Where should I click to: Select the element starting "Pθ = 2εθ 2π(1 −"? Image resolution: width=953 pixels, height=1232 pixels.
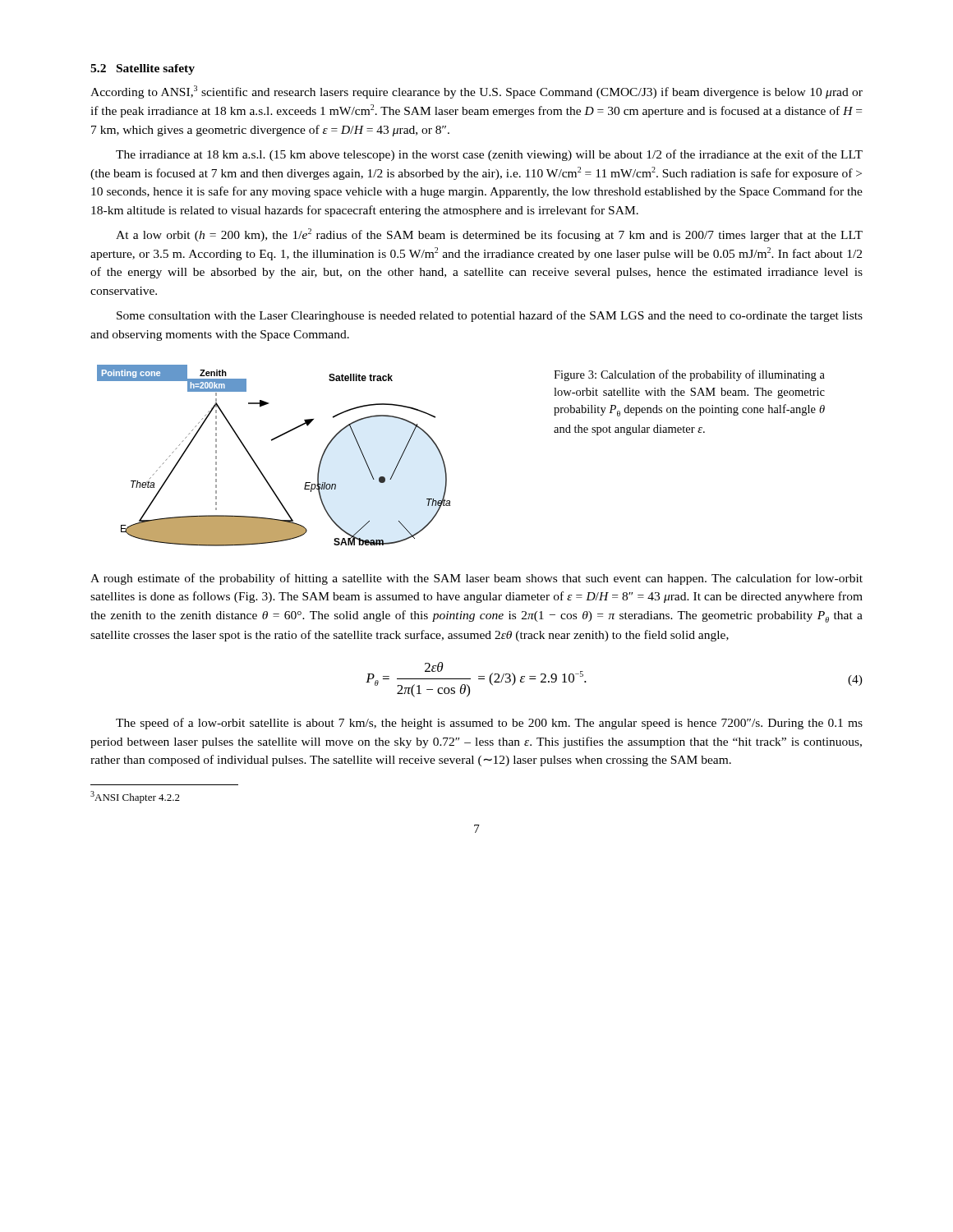pyautogui.click(x=433, y=679)
